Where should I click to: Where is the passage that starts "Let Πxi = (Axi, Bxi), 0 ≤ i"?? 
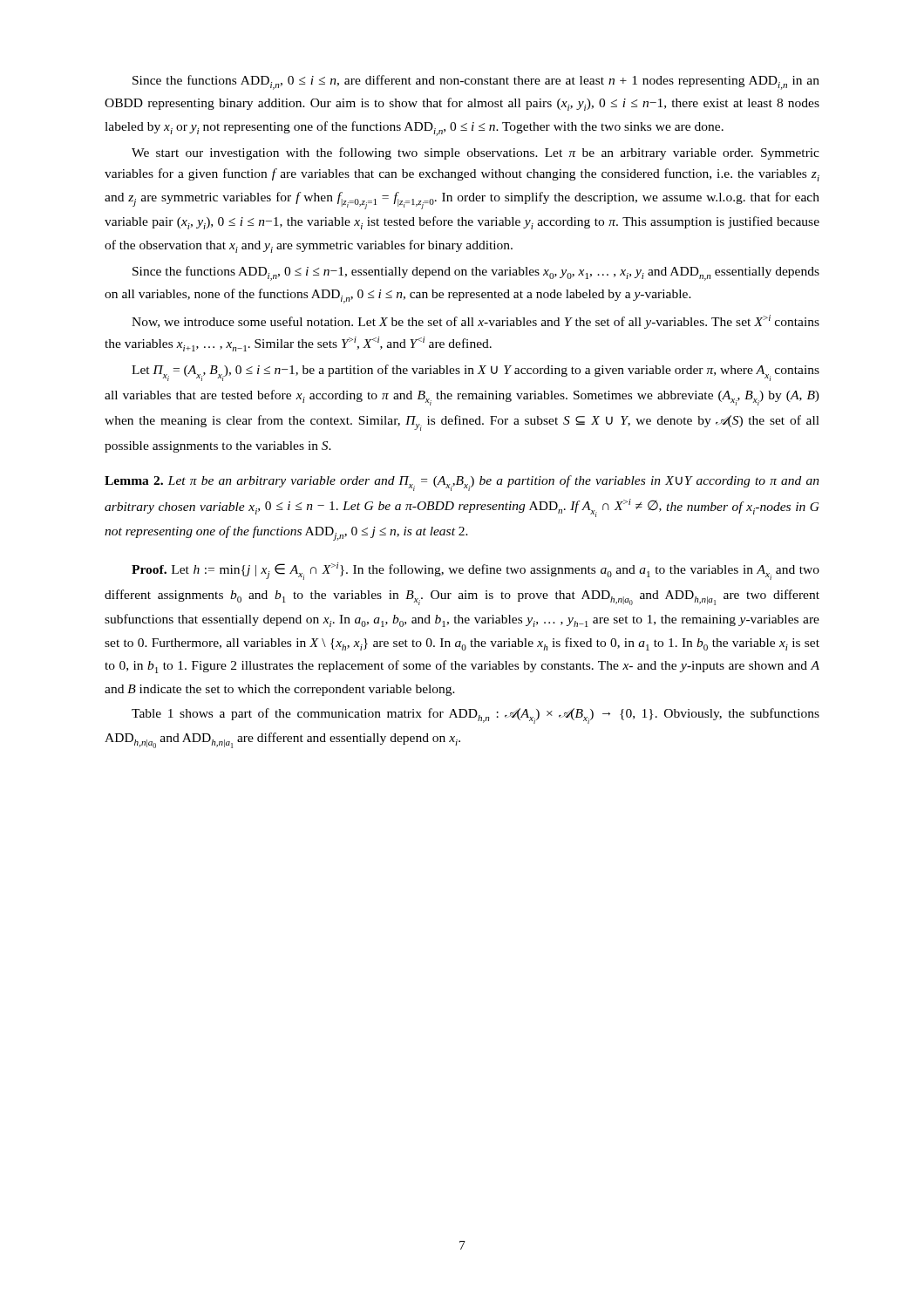[462, 408]
